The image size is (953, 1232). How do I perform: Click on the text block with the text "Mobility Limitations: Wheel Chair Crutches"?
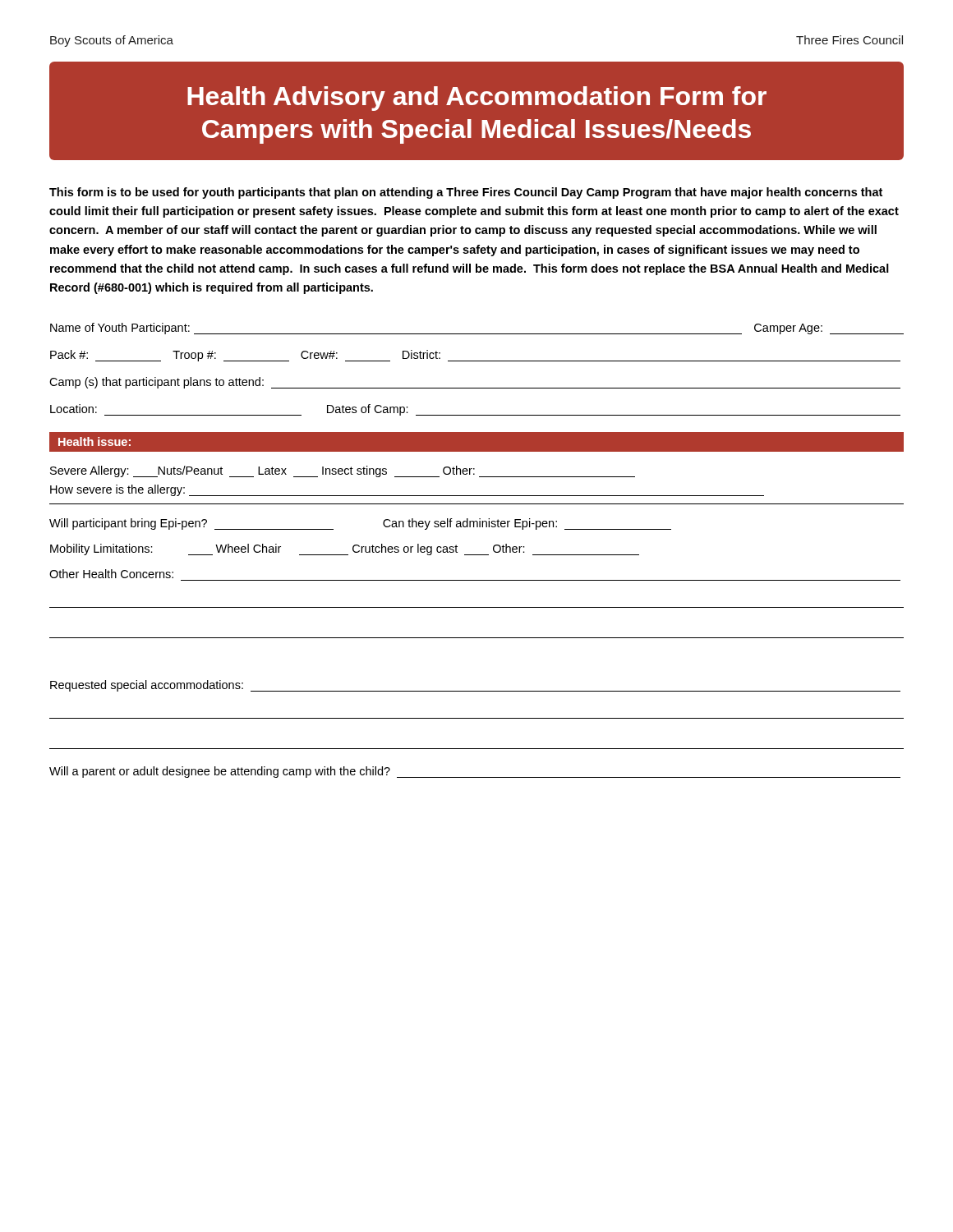pyautogui.click(x=344, y=548)
